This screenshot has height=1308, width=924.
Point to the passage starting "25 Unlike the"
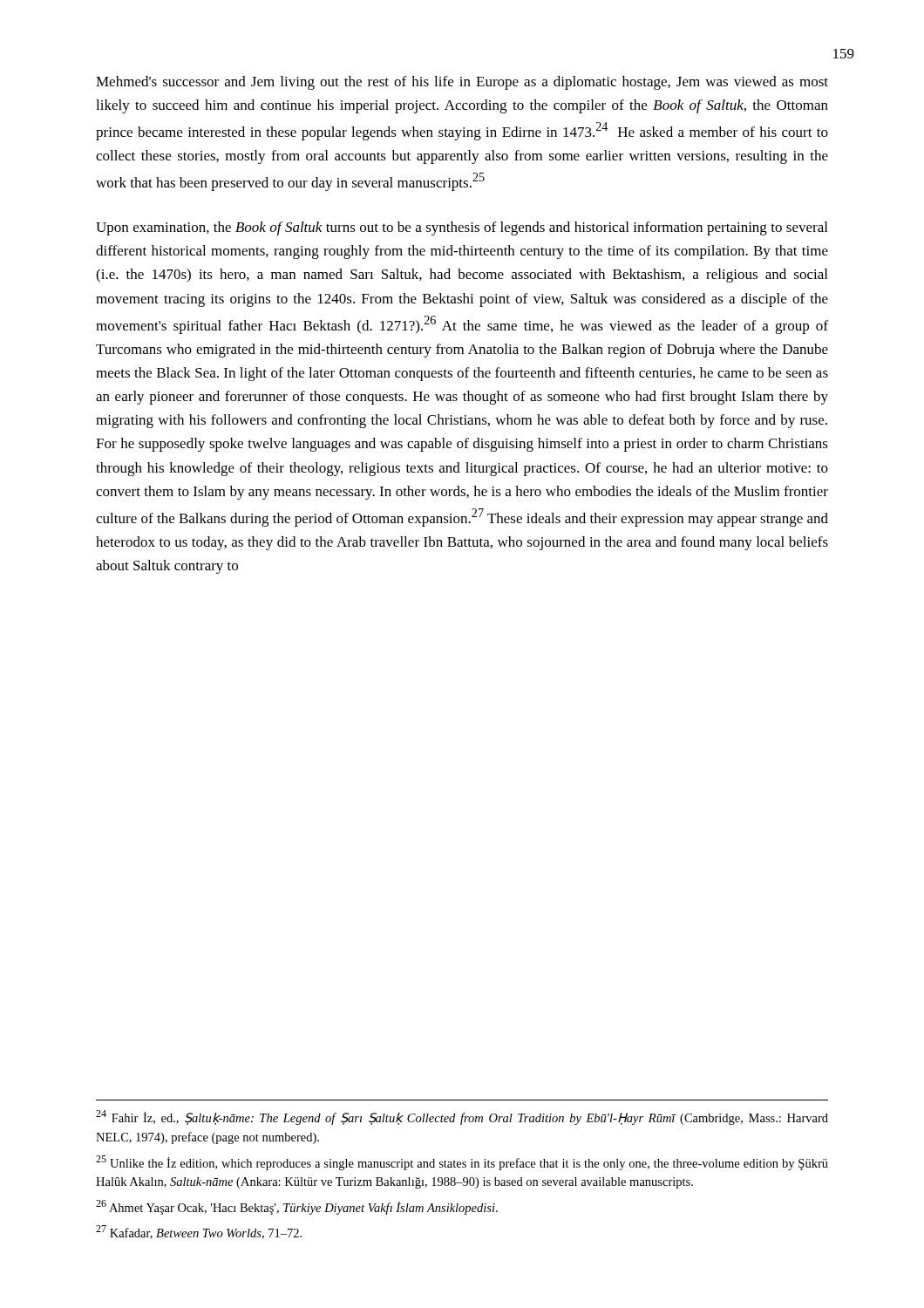click(x=462, y=1170)
